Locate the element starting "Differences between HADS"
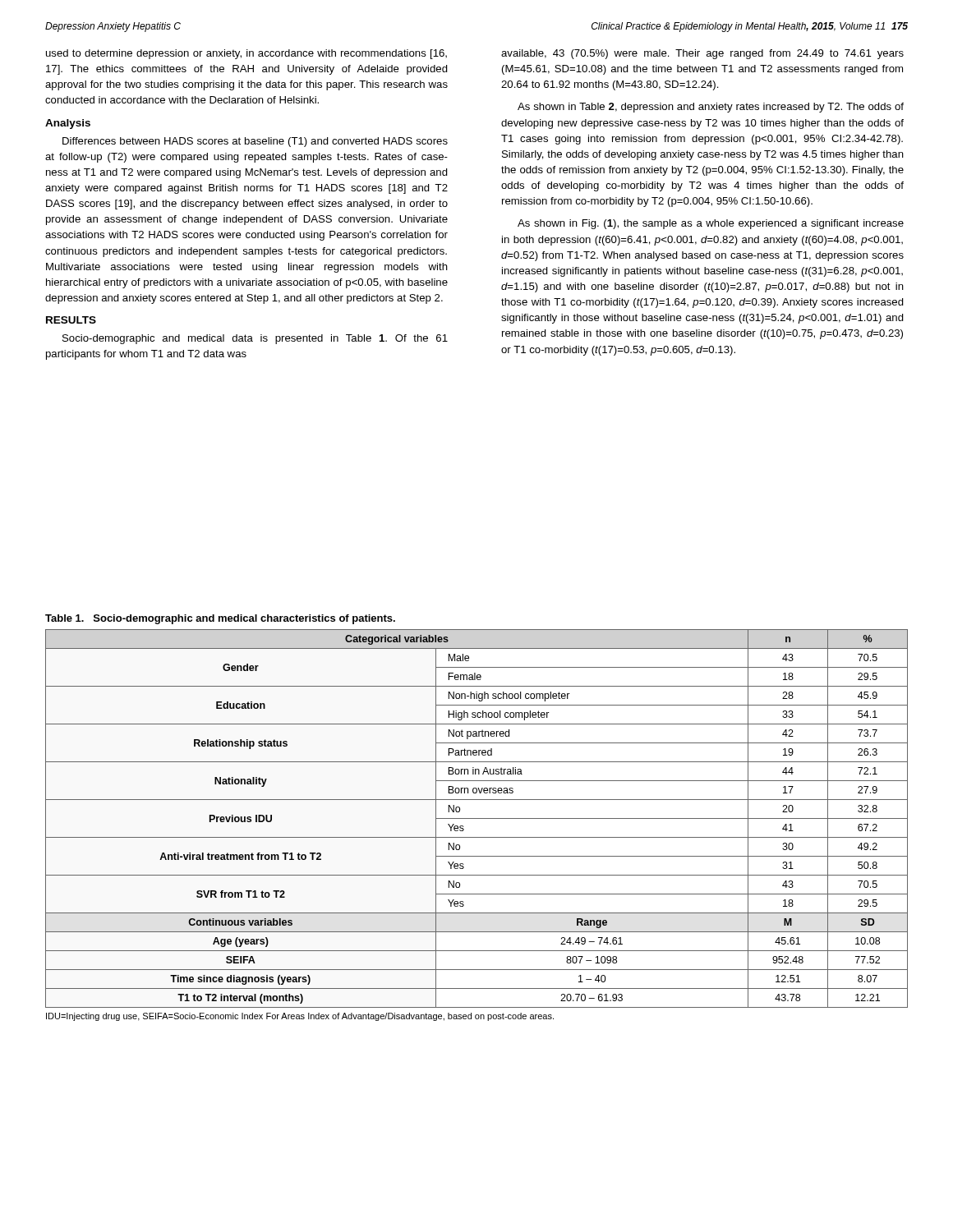Screen dimensions: 1232x953 (246, 219)
